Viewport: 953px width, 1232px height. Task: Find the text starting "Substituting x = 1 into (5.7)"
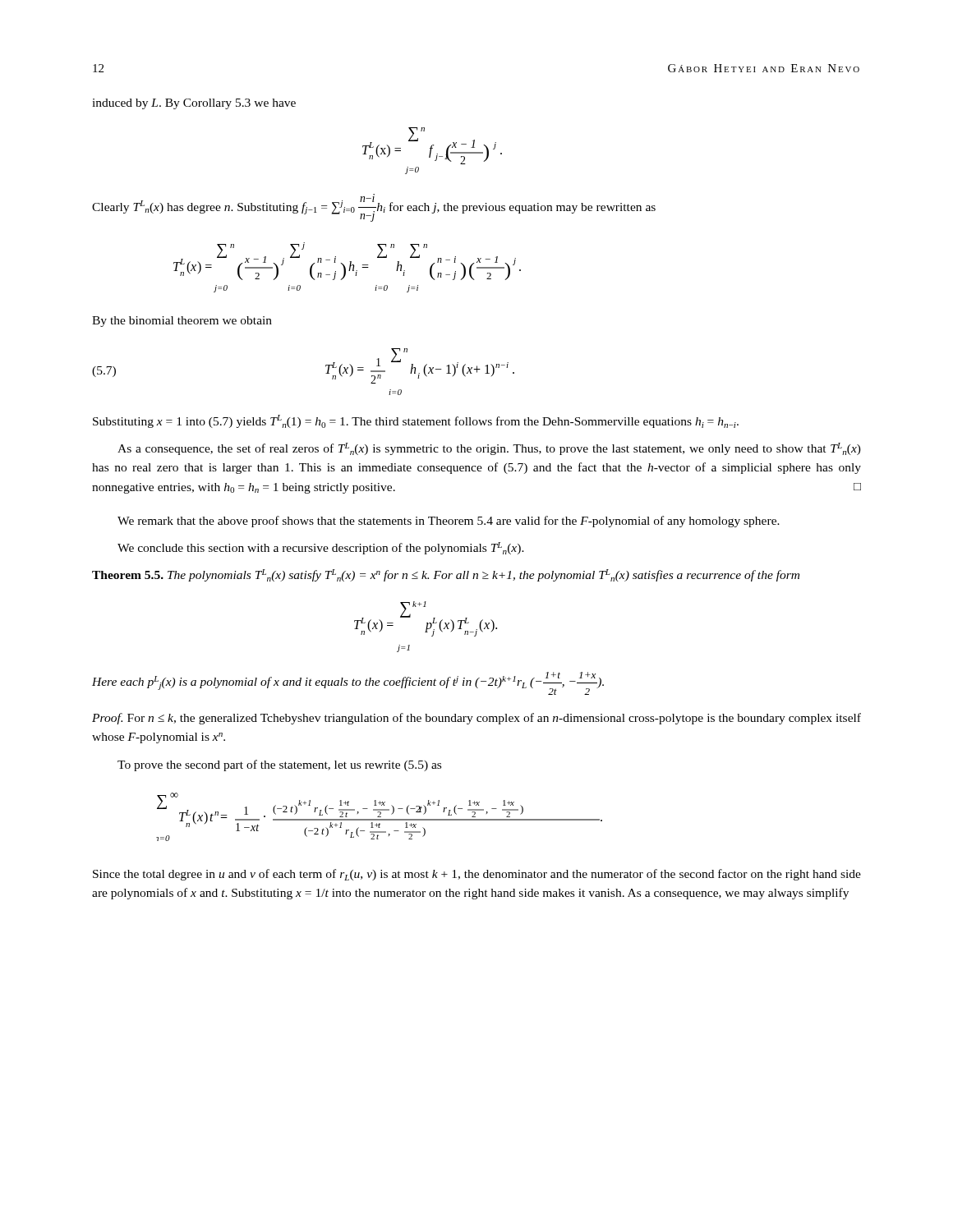point(416,421)
